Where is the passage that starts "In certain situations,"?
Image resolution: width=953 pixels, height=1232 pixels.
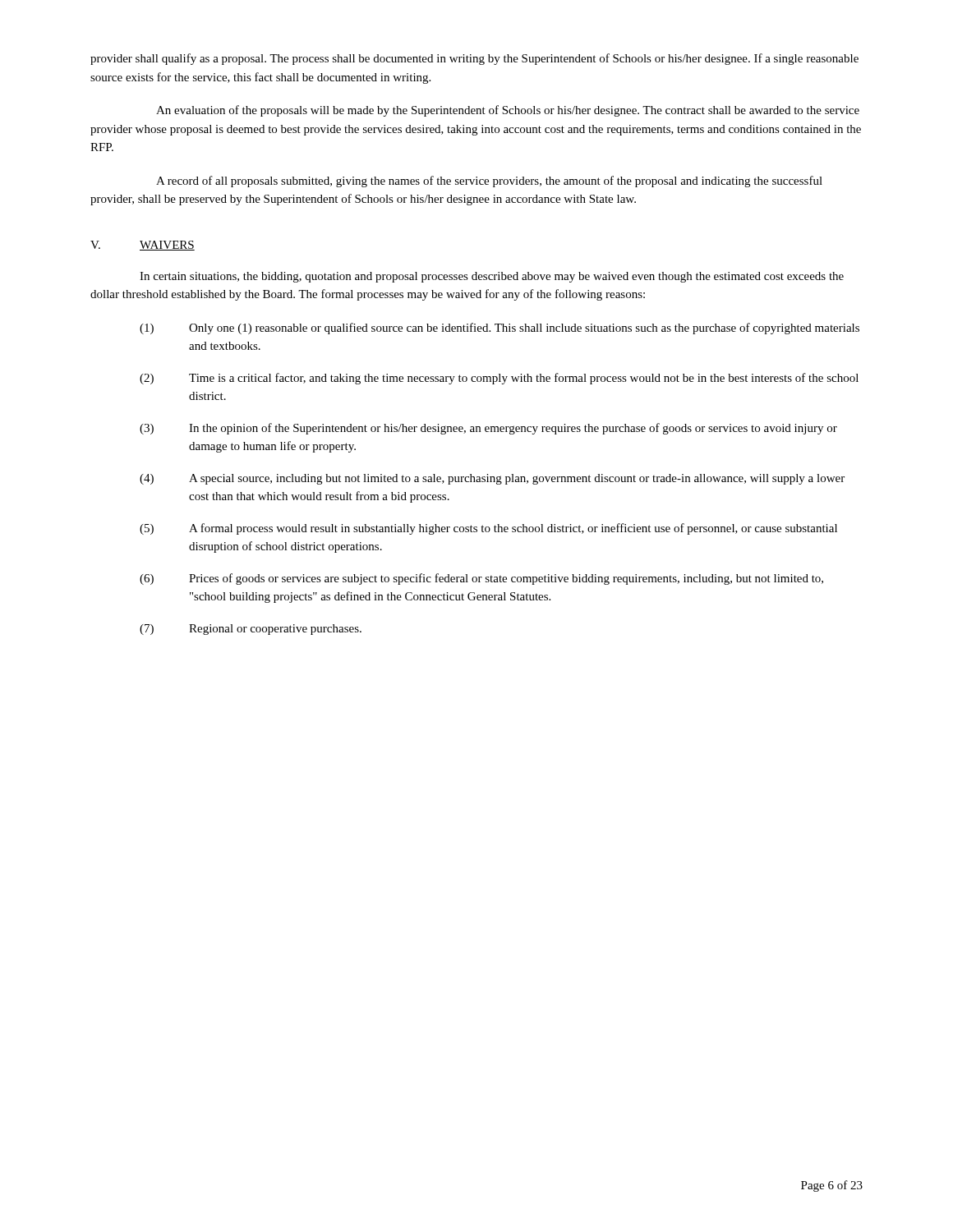pos(467,285)
